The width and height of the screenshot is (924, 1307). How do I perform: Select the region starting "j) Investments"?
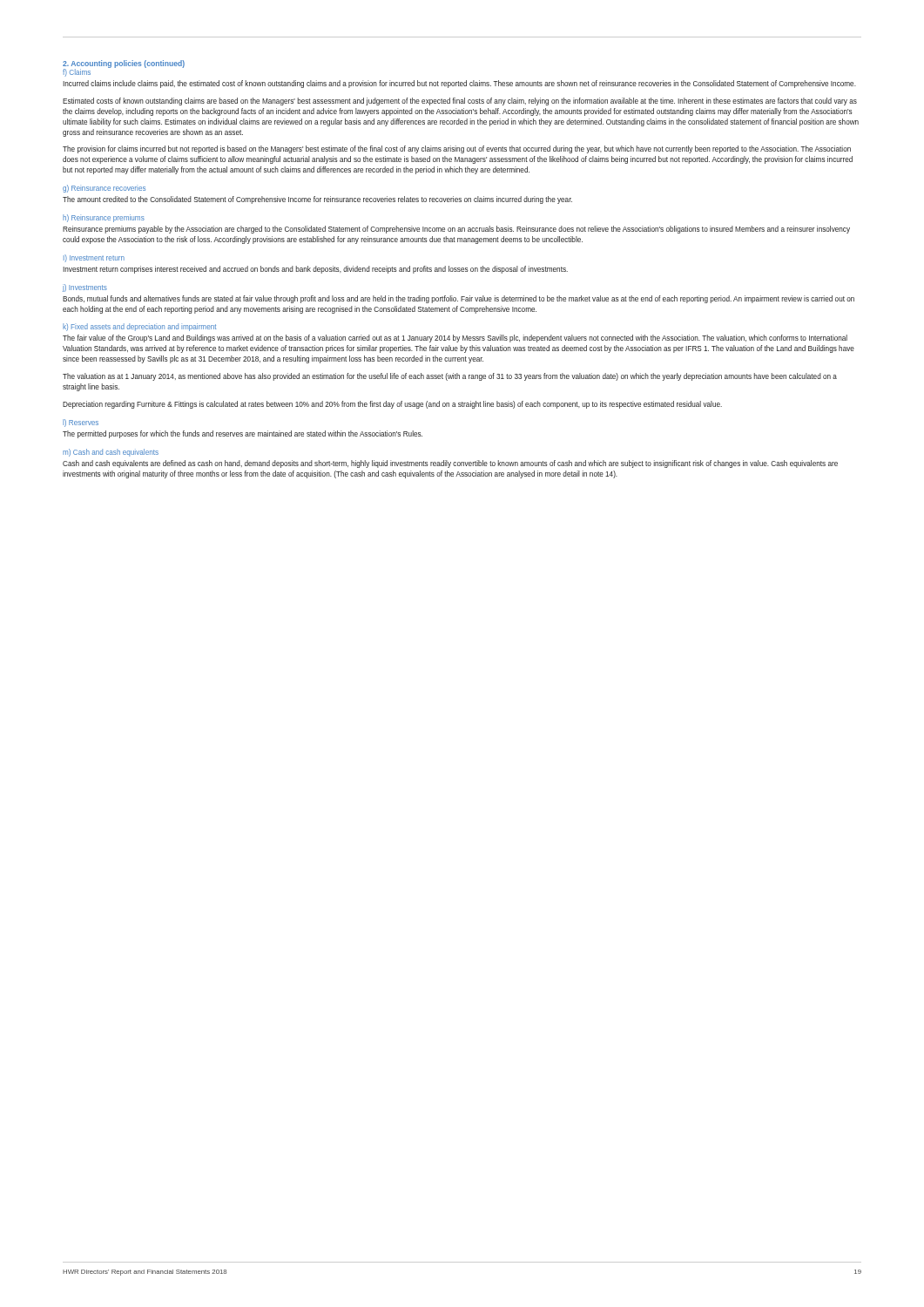coord(85,288)
